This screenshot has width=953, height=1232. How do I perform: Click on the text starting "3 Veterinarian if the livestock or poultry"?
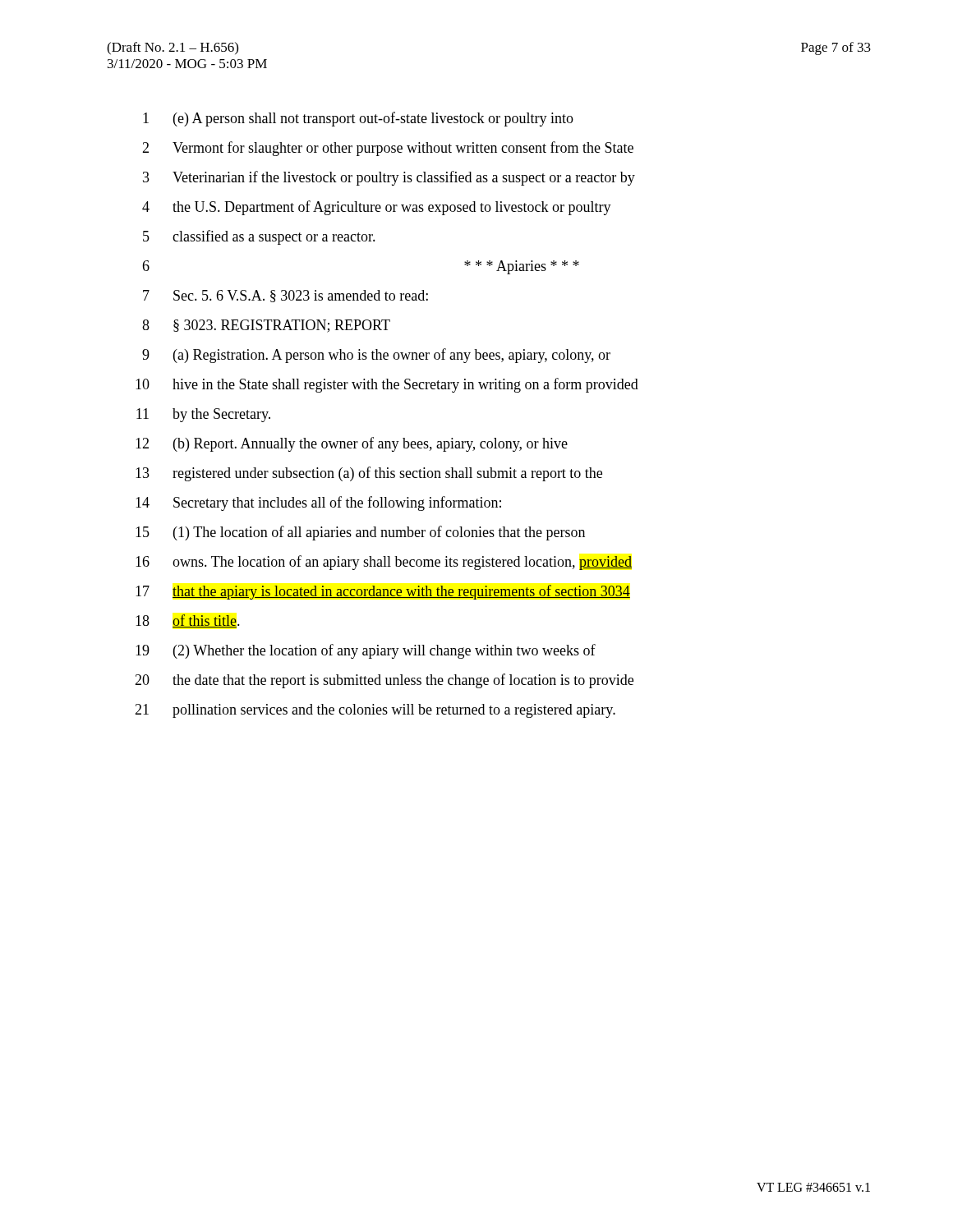[x=489, y=178]
